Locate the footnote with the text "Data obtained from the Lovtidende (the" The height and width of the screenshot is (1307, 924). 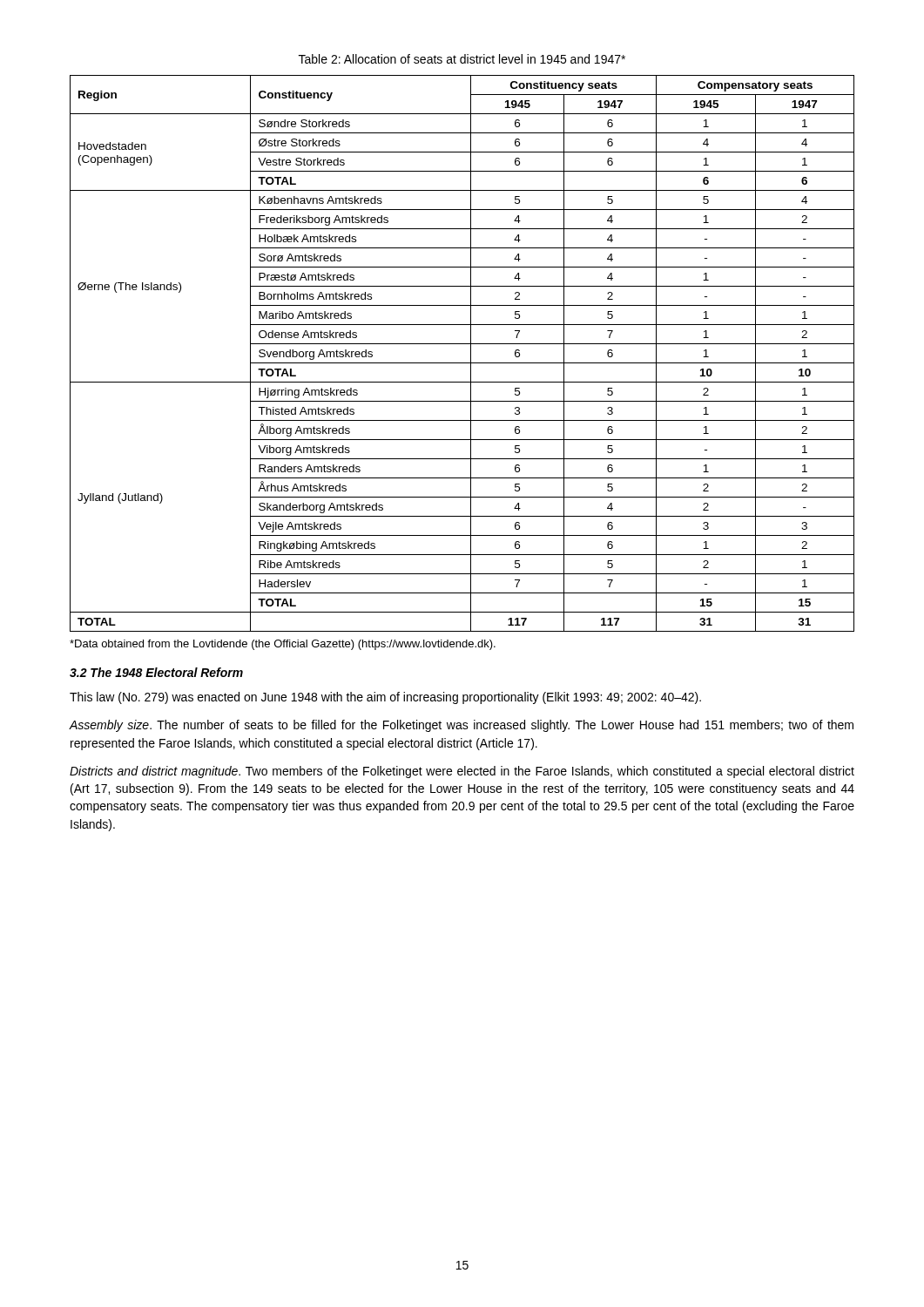[x=283, y=643]
